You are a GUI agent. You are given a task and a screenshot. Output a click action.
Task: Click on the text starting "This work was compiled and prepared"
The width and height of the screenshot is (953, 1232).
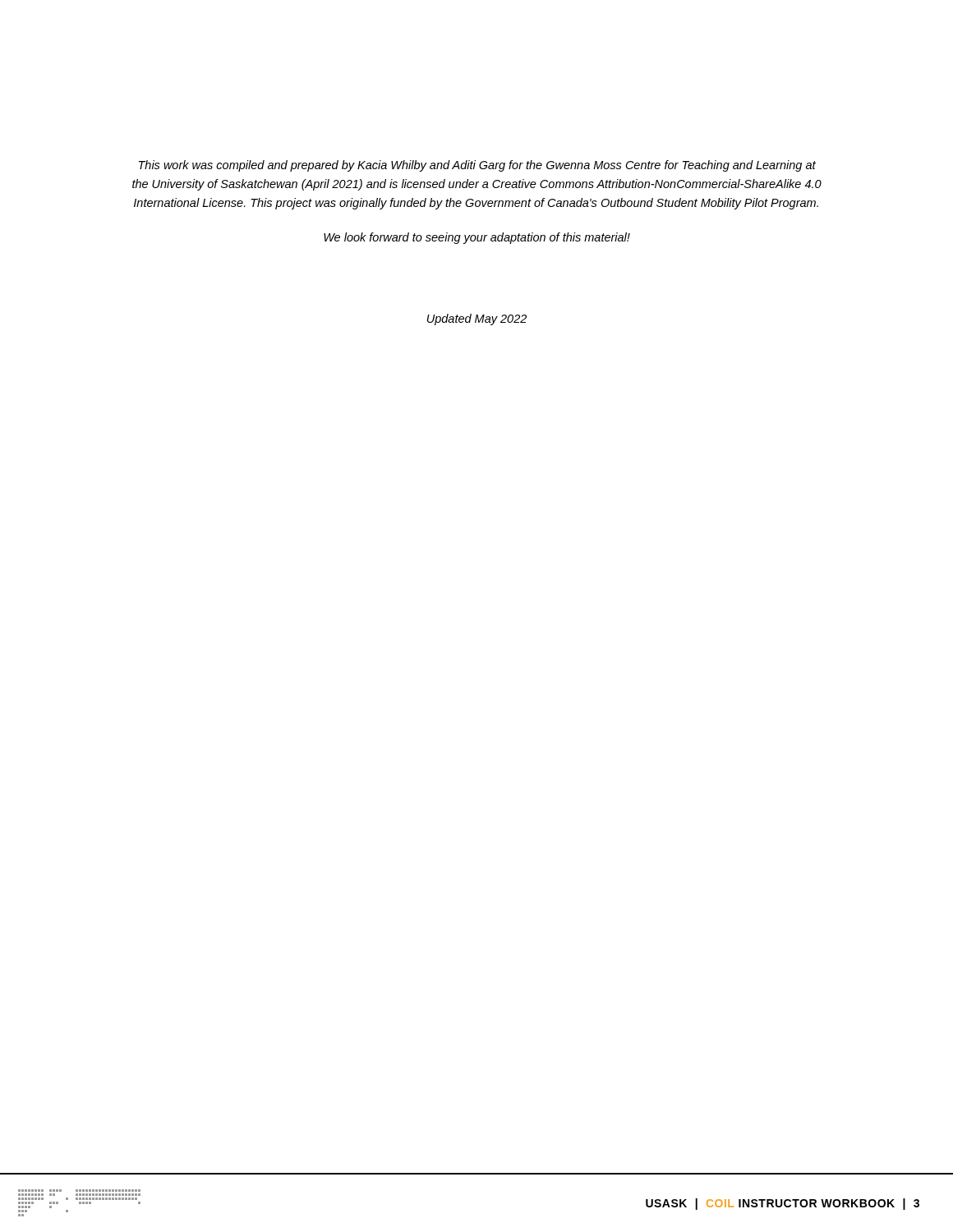click(x=476, y=202)
